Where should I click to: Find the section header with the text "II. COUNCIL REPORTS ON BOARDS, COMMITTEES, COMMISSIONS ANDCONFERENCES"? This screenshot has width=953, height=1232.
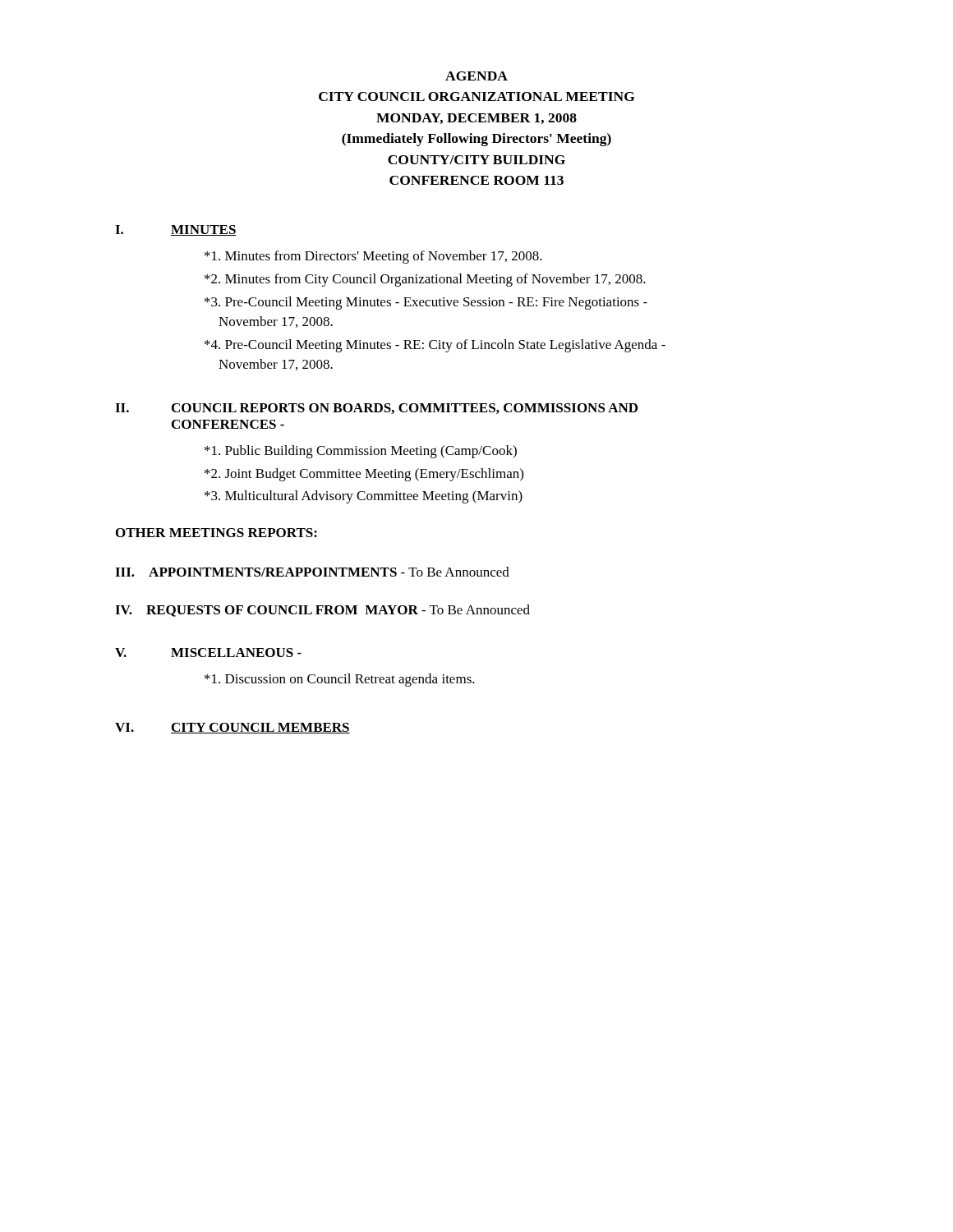click(377, 416)
